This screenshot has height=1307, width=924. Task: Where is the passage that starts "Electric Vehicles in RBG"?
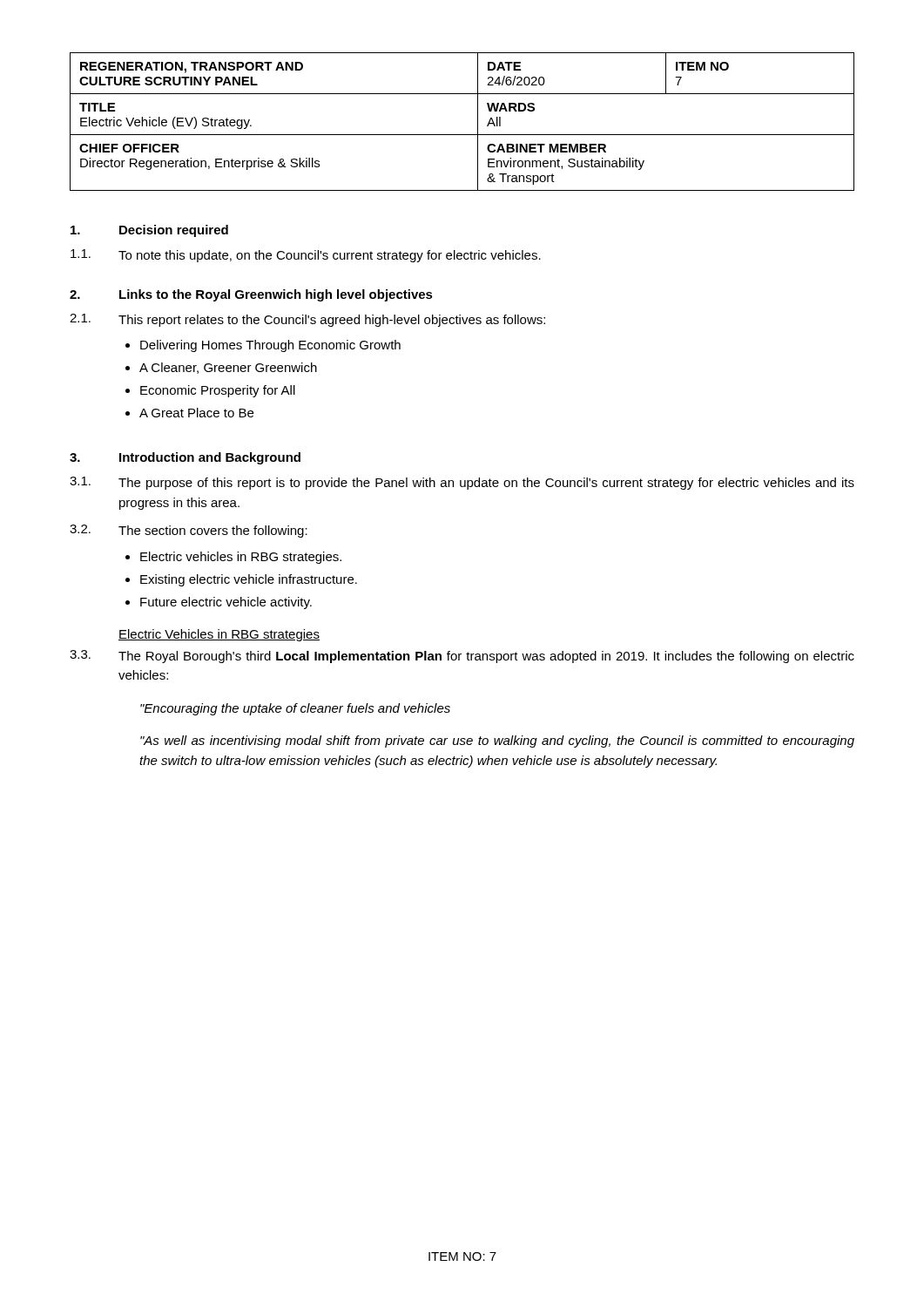[x=219, y=633]
